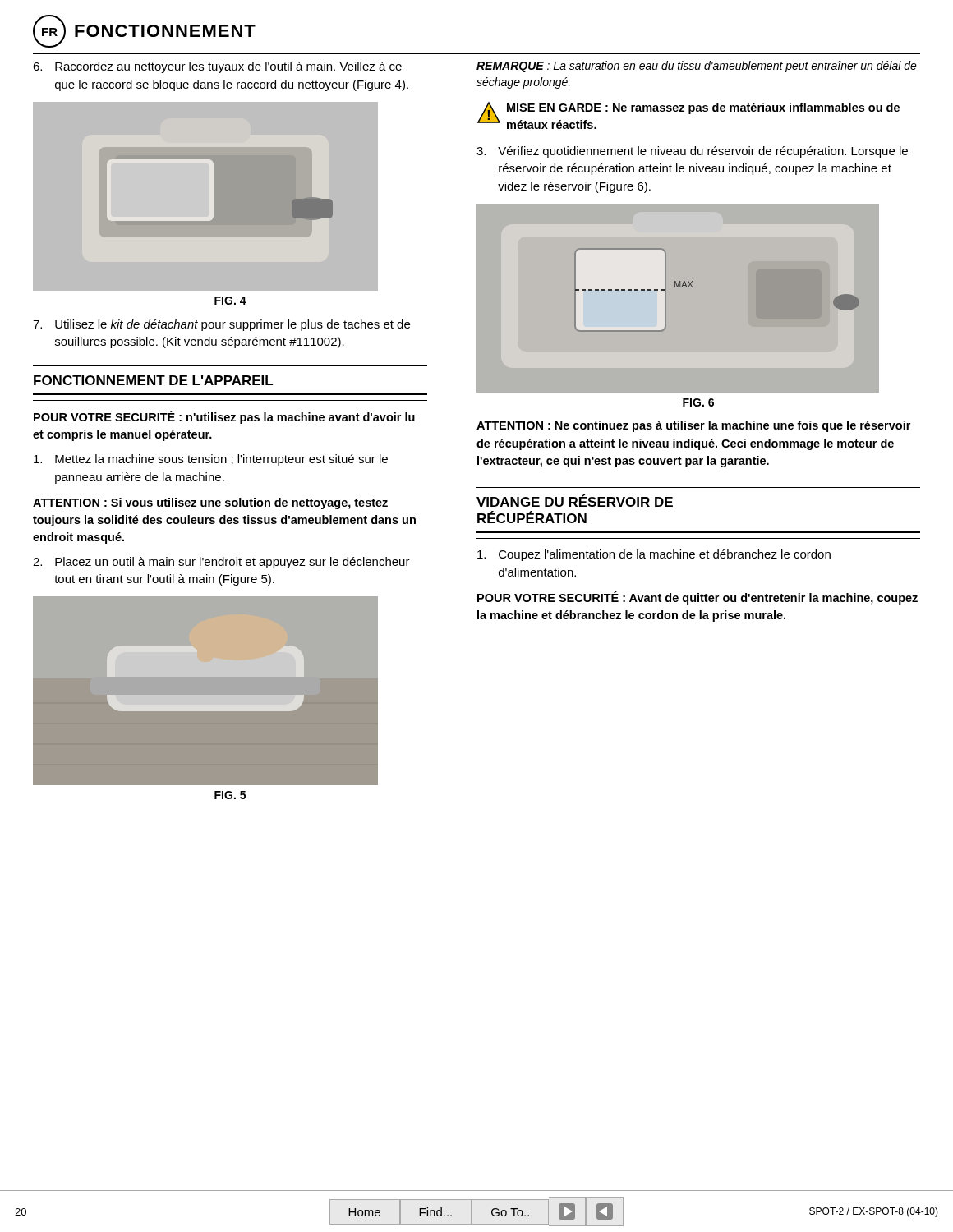The width and height of the screenshot is (953, 1232).
Task: Point to the text starting "FIG. 4"
Action: pos(230,300)
